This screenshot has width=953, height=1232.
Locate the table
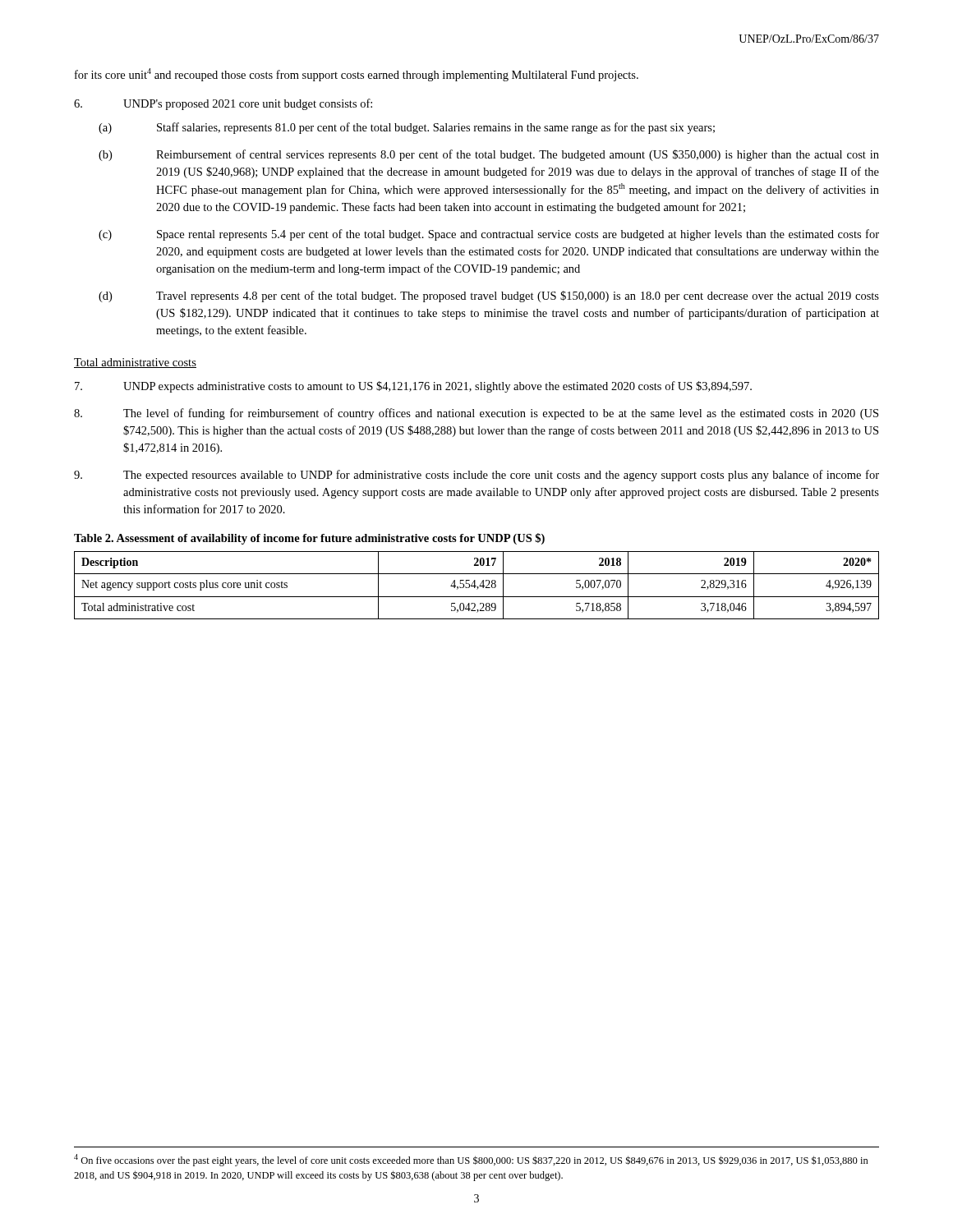pos(476,585)
